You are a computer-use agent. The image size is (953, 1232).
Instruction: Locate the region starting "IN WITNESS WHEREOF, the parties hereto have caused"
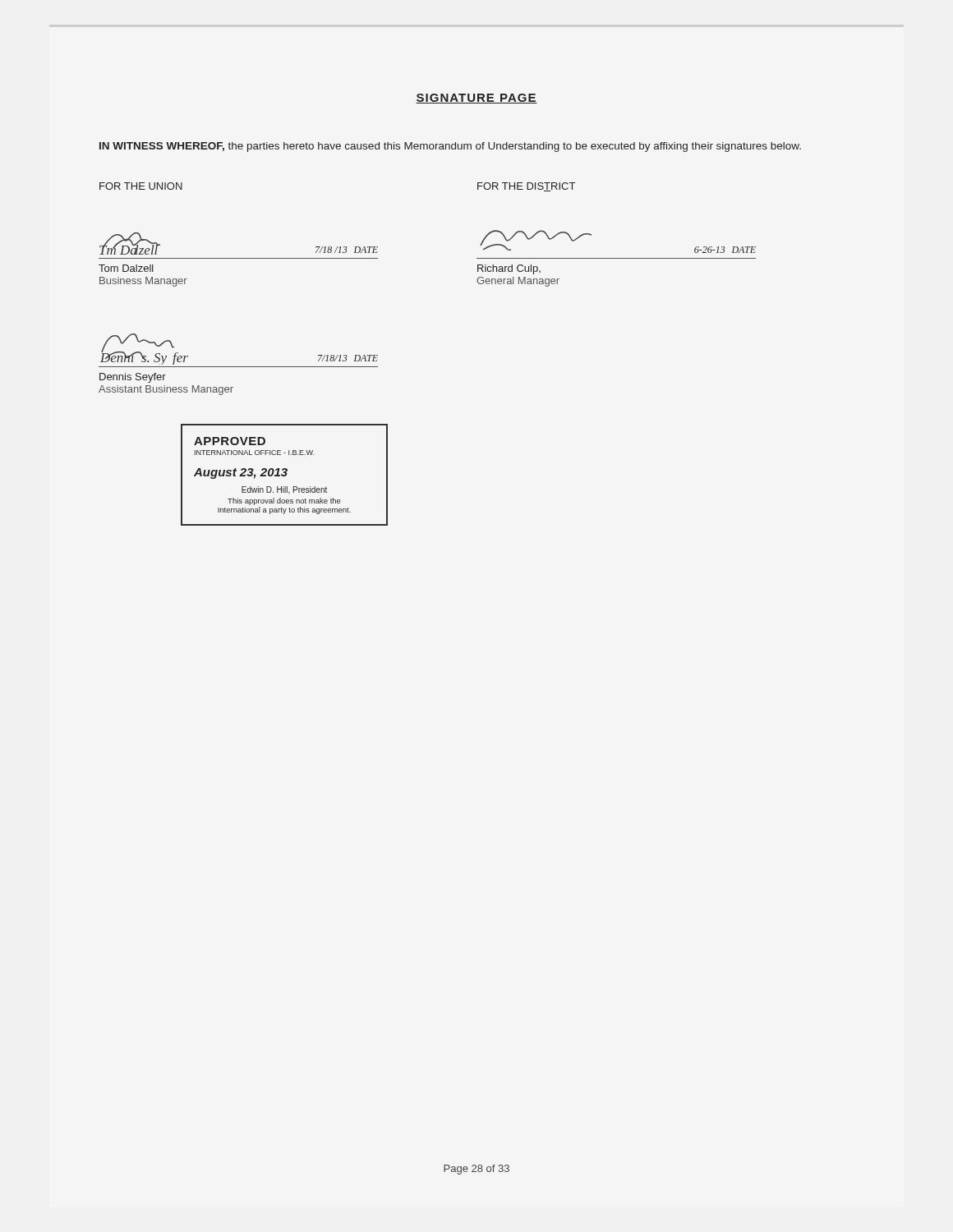pyautogui.click(x=450, y=146)
